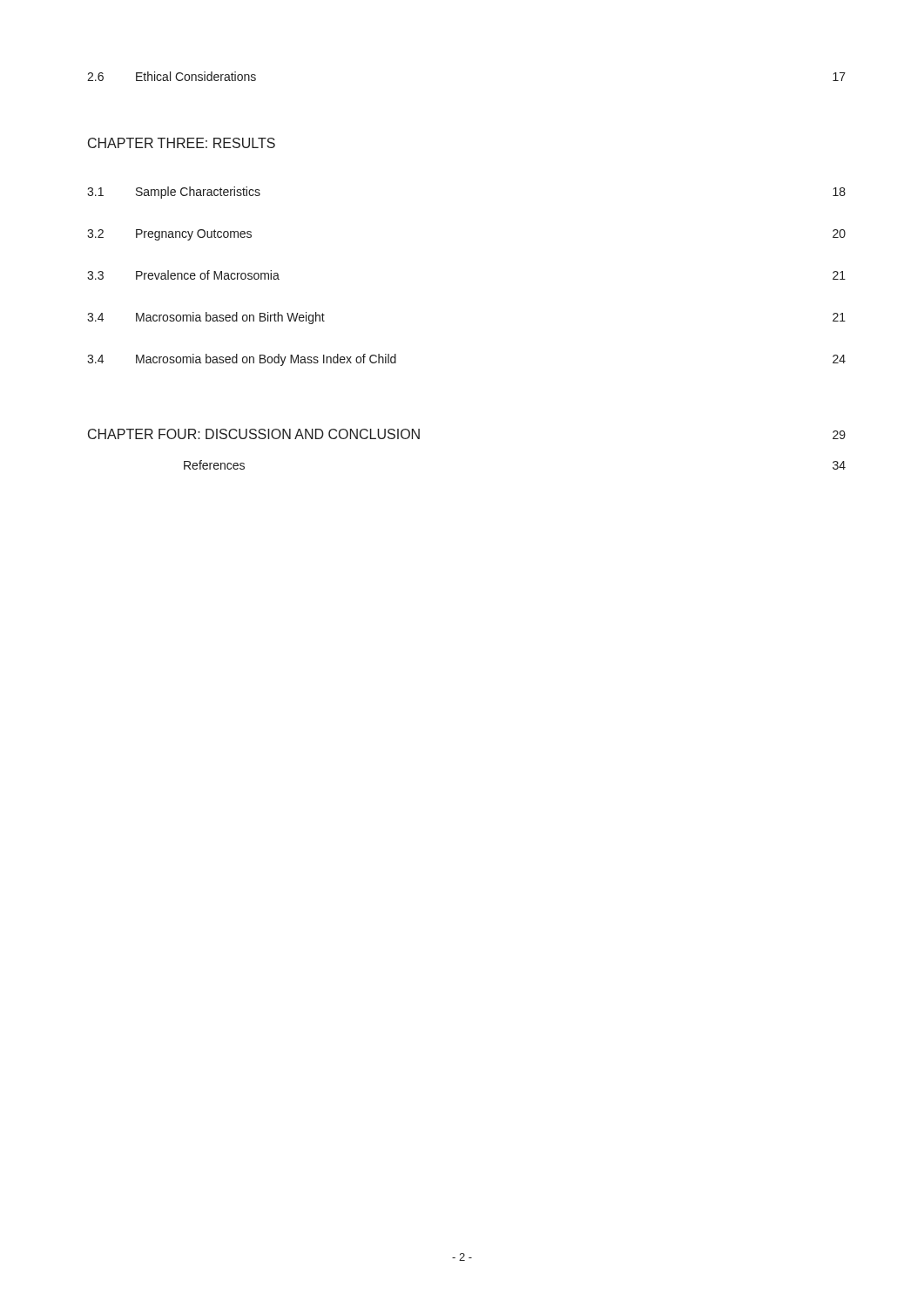Locate the text "3.2 Pregnancy Outcomes 20"
Viewport: 924px width, 1307px height.
[187, 236]
